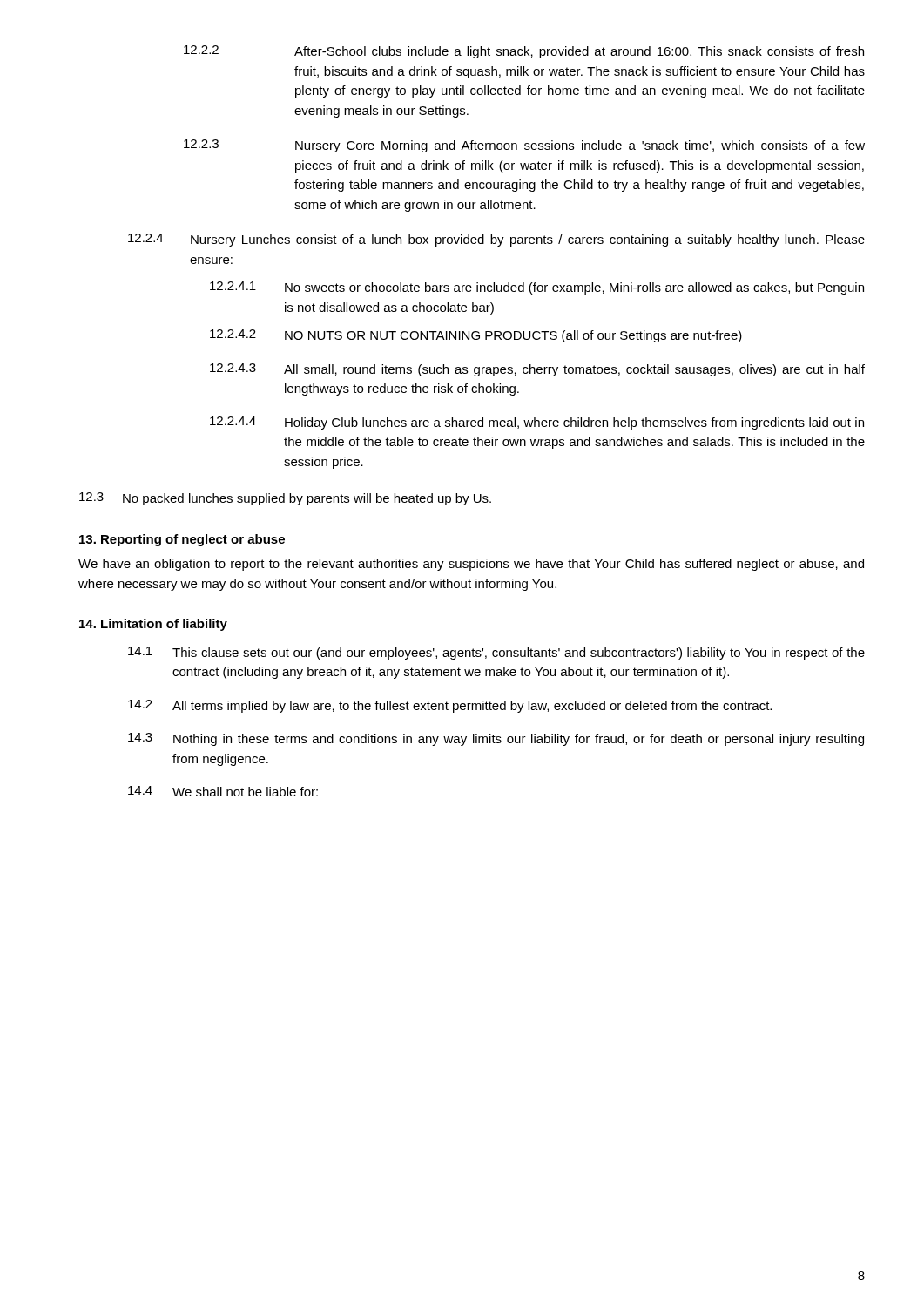Click on the block starting "14.4 We shall not"
The width and height of the screenshot is (924, 1307).
223,791
